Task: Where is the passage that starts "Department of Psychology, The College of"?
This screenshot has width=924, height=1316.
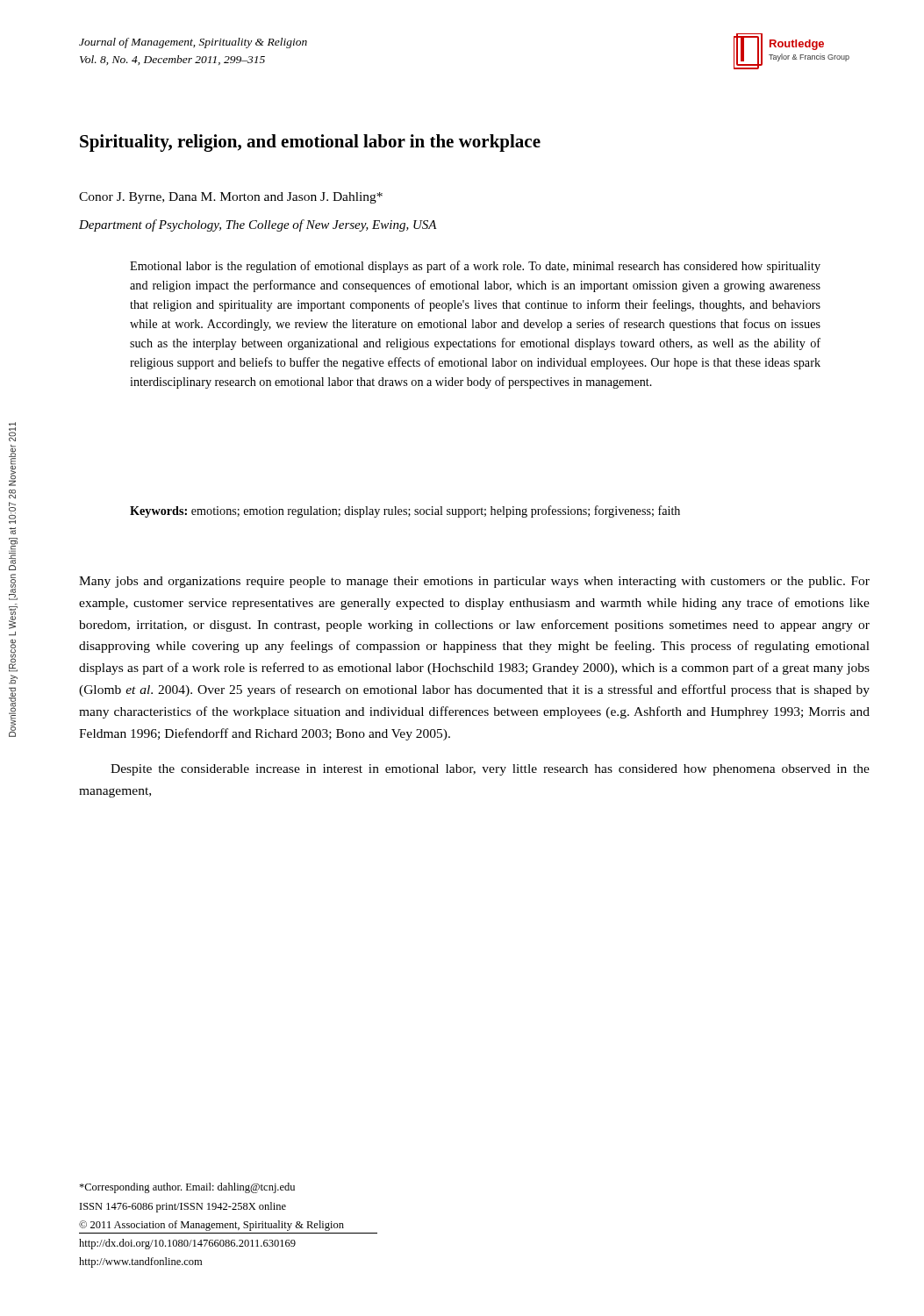Action: click(x=258, y=225)
